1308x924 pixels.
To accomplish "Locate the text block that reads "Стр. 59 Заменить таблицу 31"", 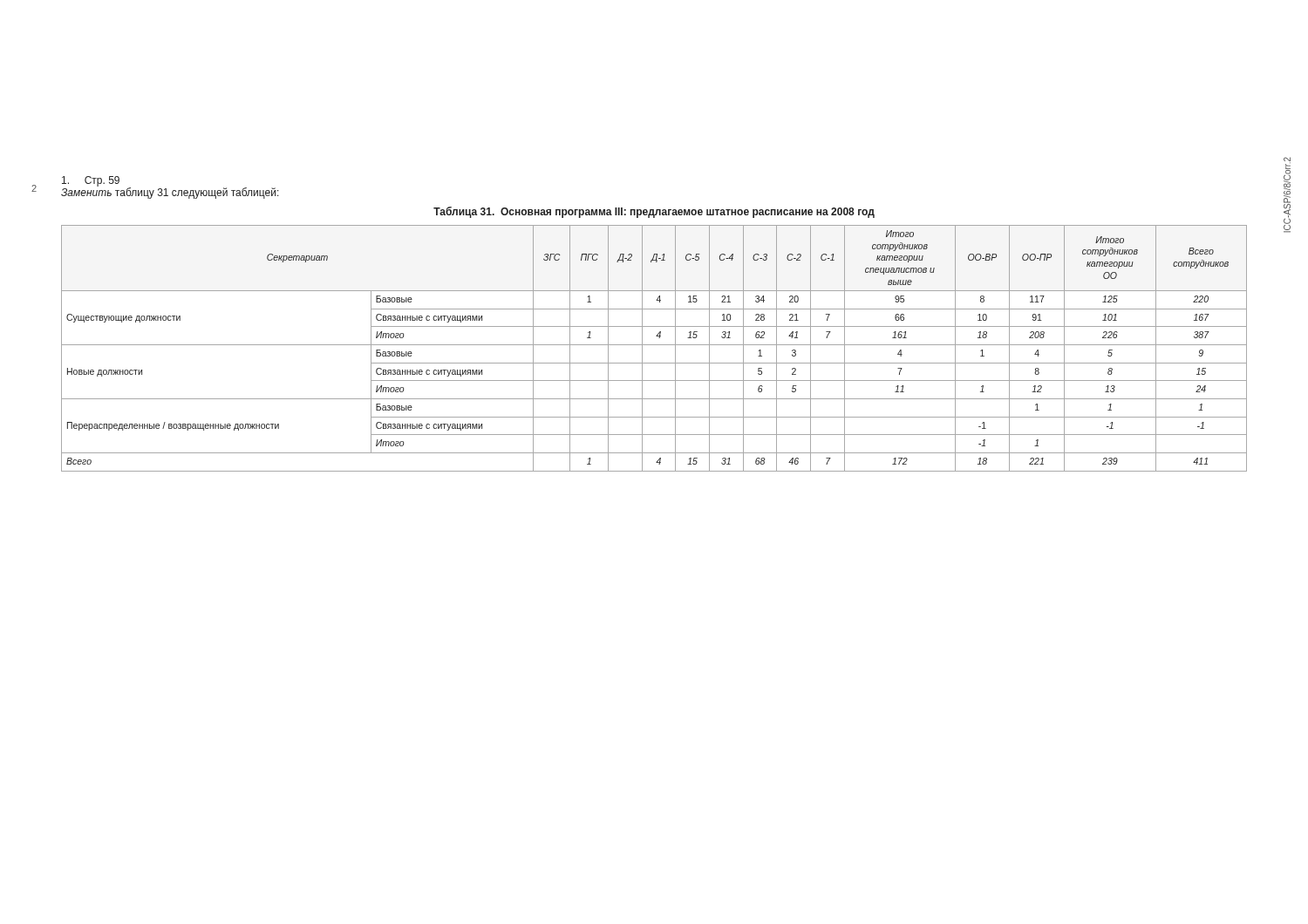I will 170,187.
